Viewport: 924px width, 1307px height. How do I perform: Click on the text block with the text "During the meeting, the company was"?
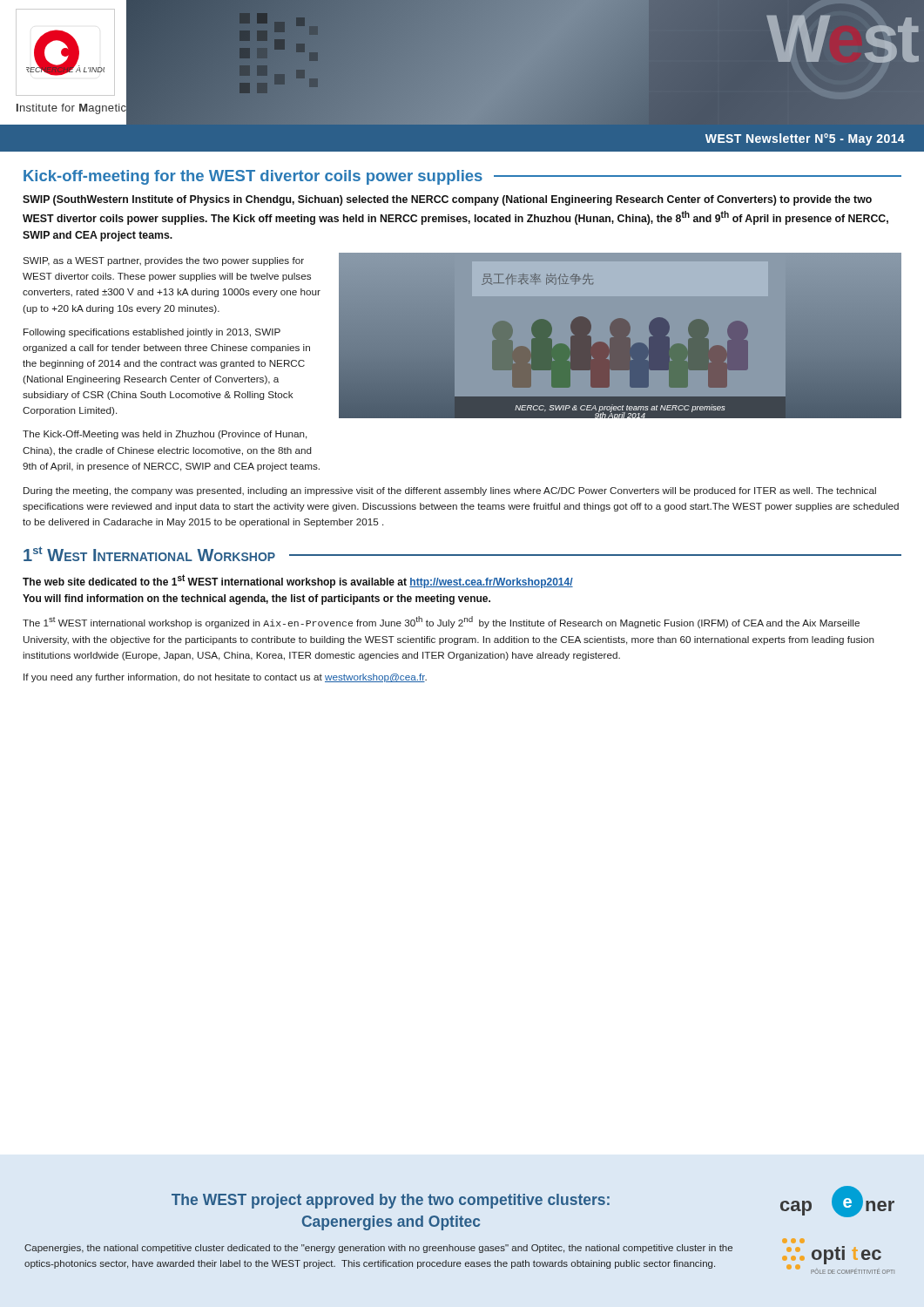tap(461, 506)
